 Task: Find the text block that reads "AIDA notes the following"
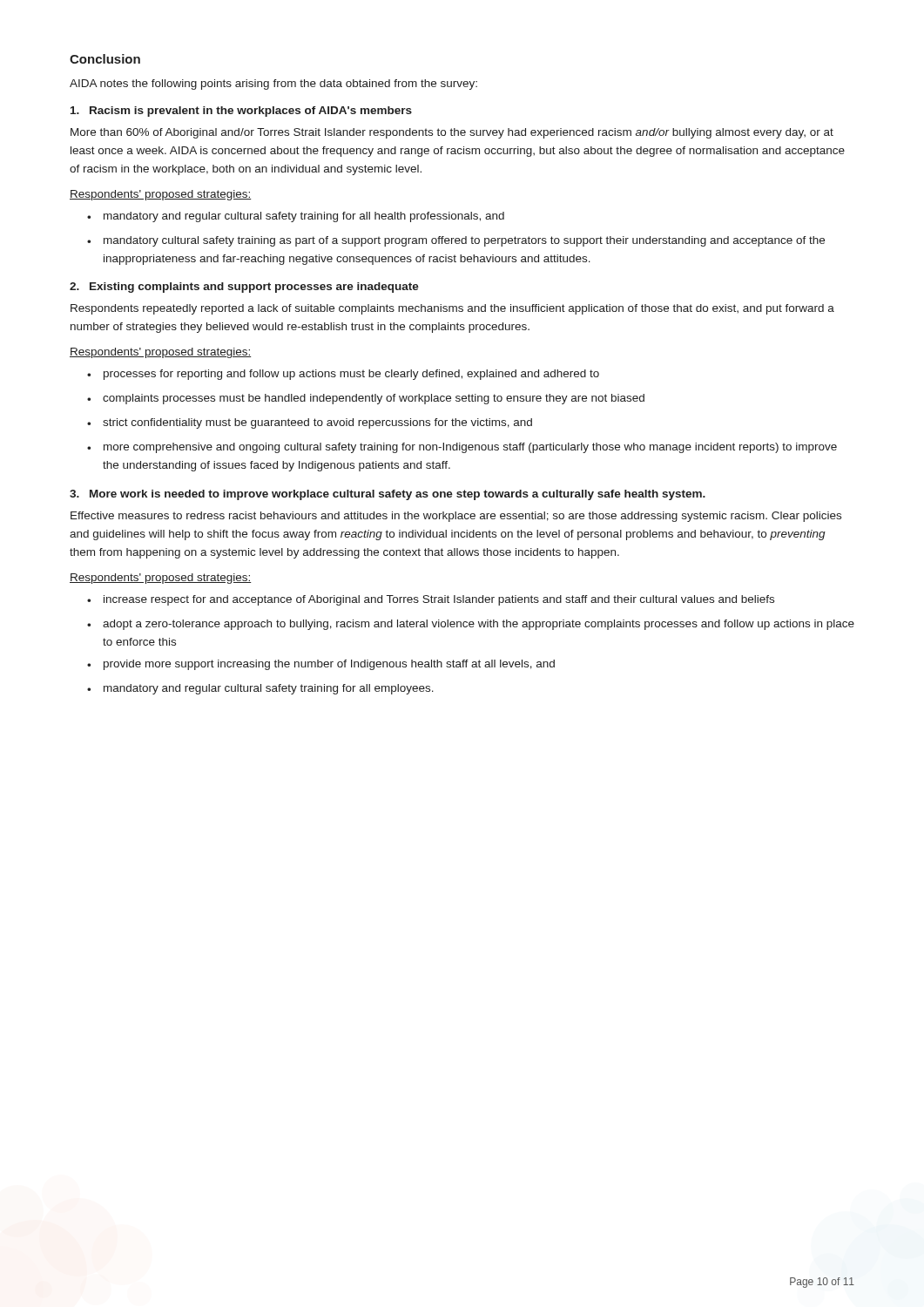[x=274, y=83]
